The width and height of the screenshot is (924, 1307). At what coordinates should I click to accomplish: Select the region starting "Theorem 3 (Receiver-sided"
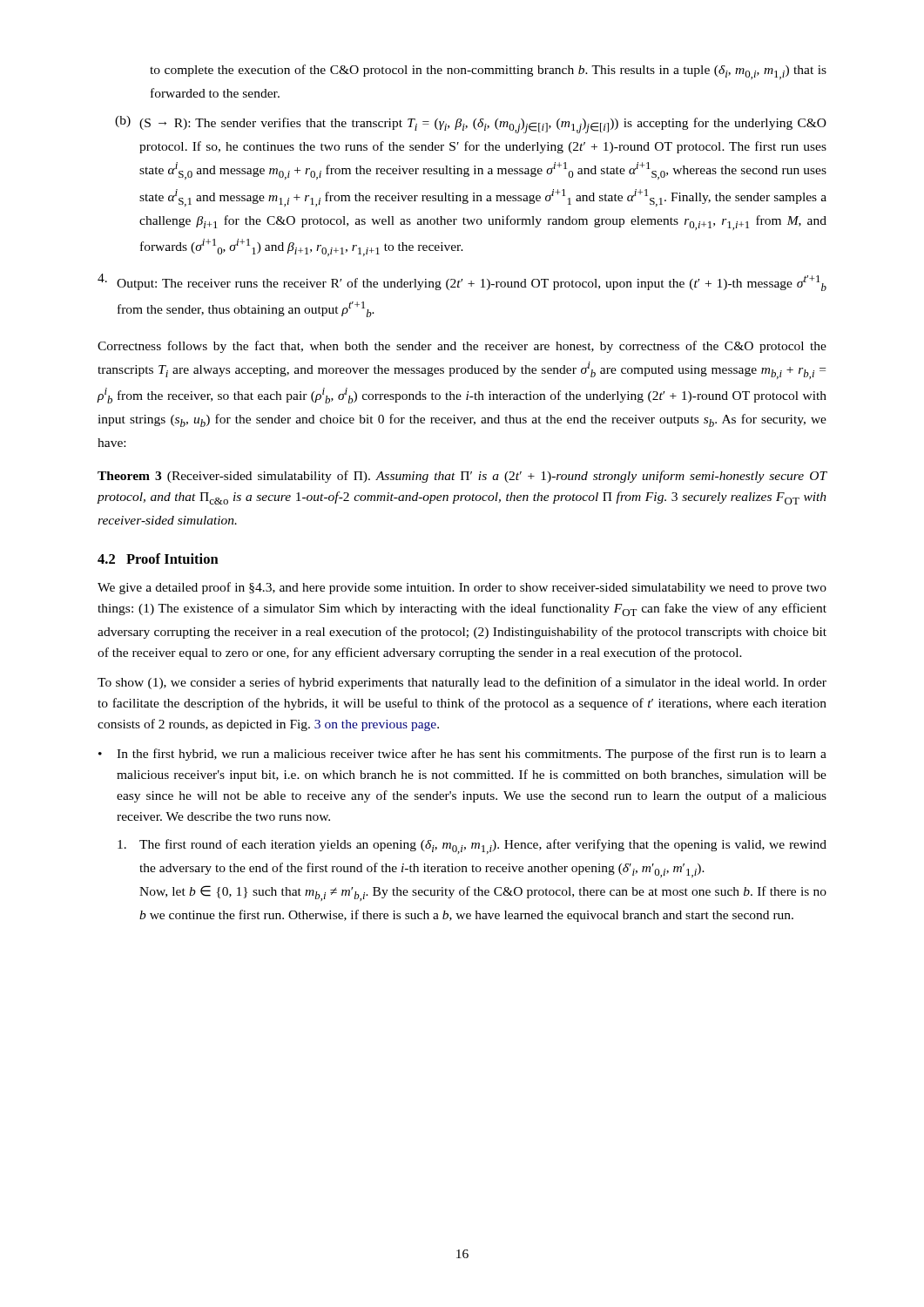462,498
